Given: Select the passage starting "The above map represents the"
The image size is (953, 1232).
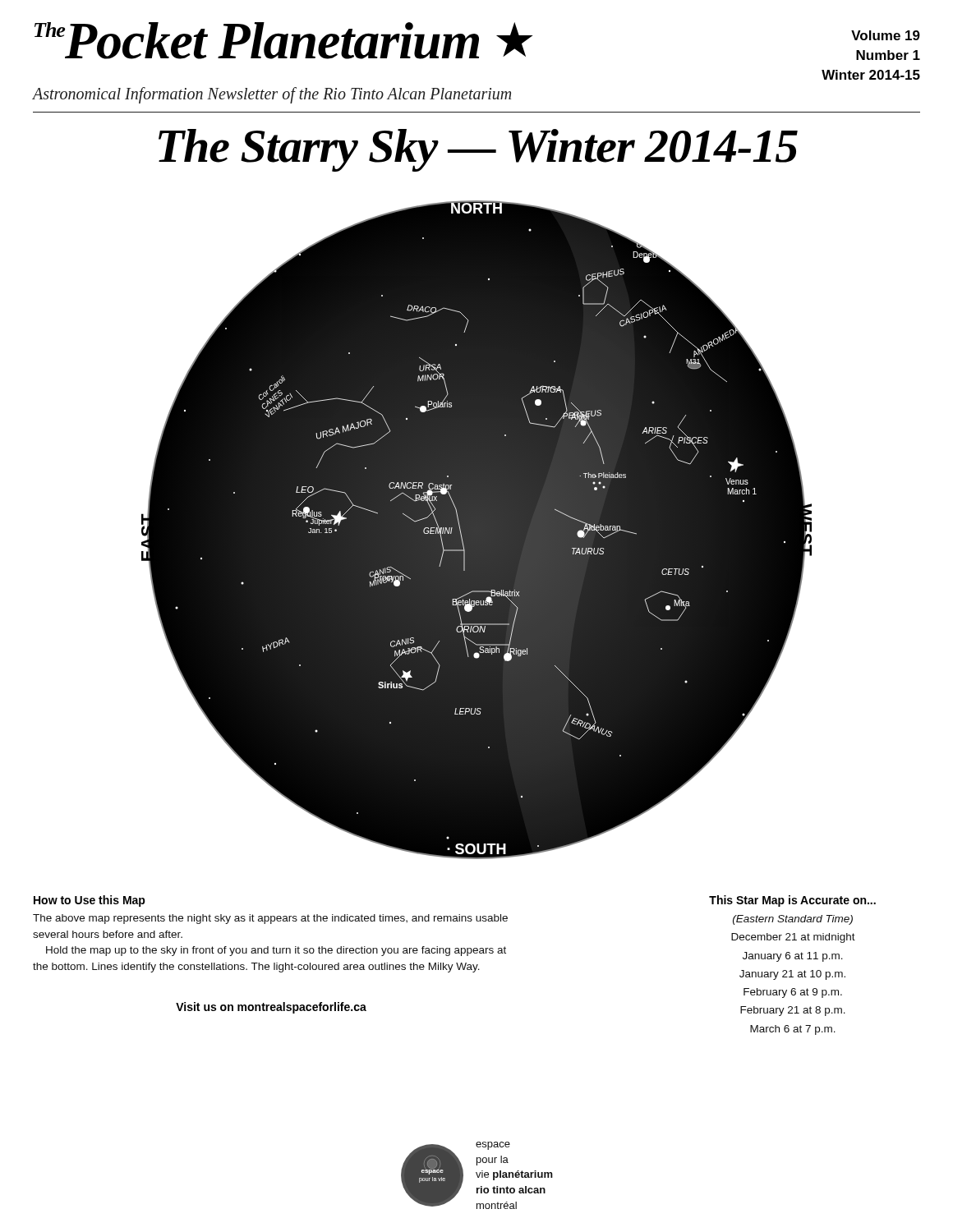Looking at the screenshot, I should (271, 942).
